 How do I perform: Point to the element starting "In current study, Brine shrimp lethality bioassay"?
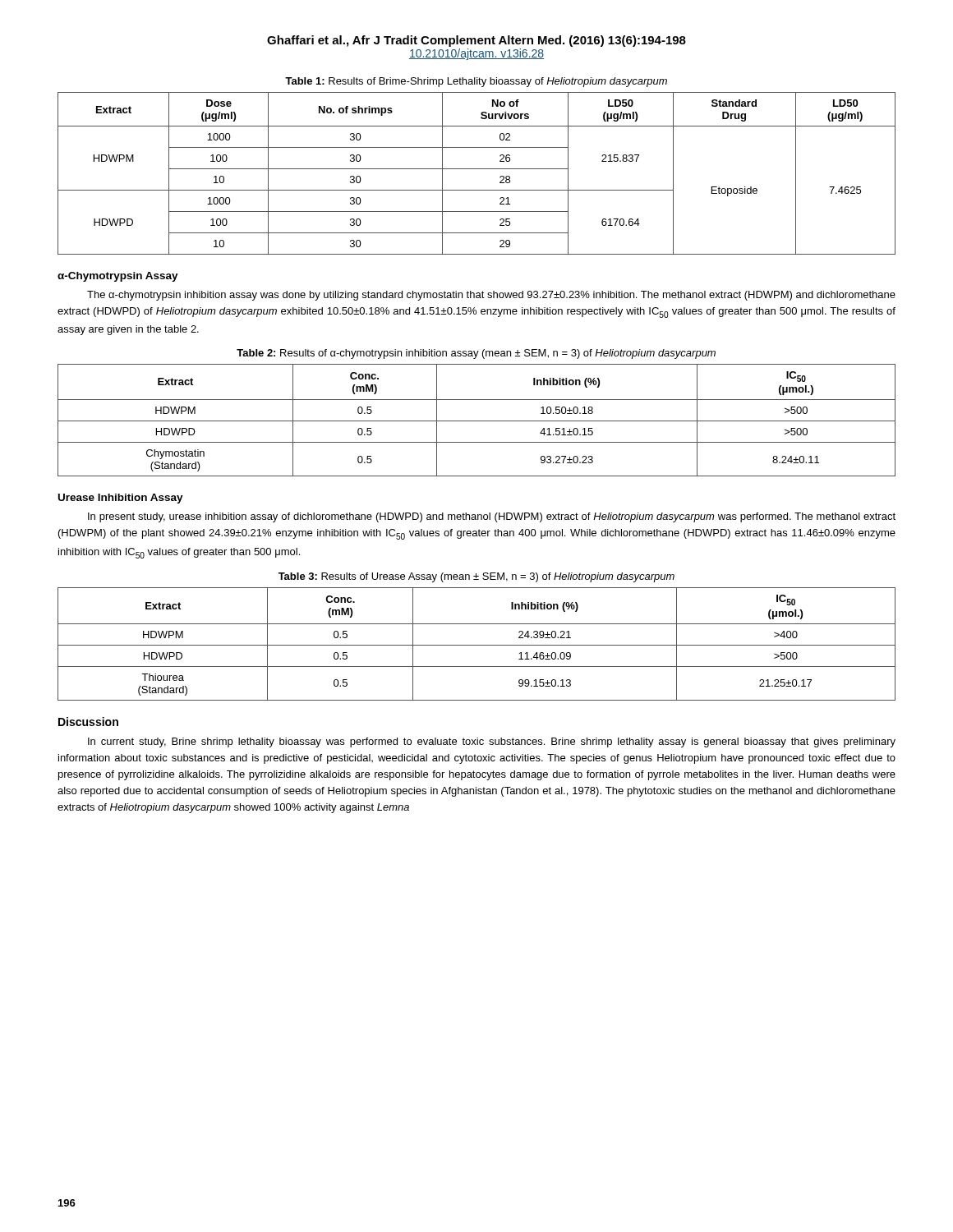point(476,774)
